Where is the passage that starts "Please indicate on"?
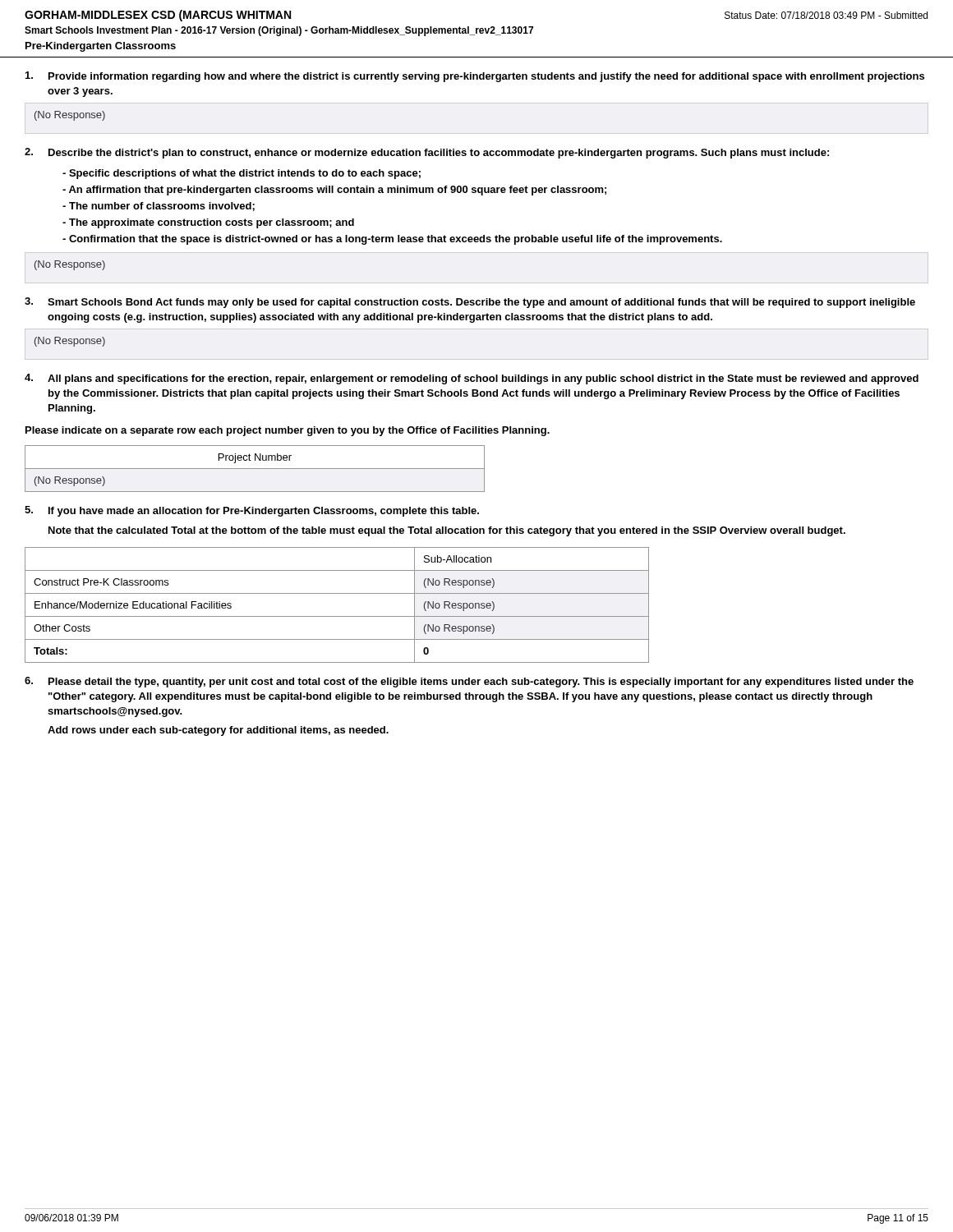The image size is (953, 1232). point(287,430)
